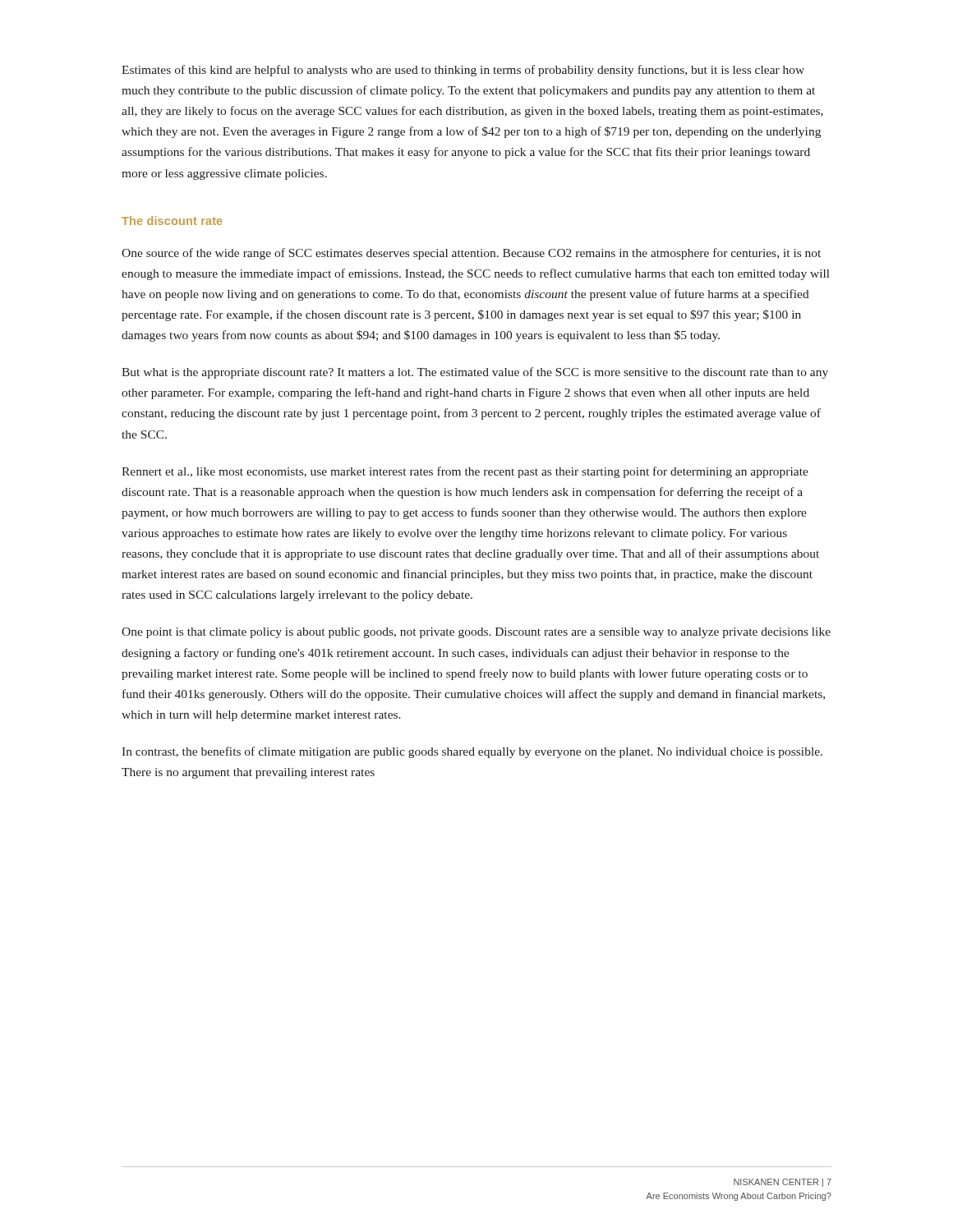Where is the passage that starts "But what is"?

476,403
